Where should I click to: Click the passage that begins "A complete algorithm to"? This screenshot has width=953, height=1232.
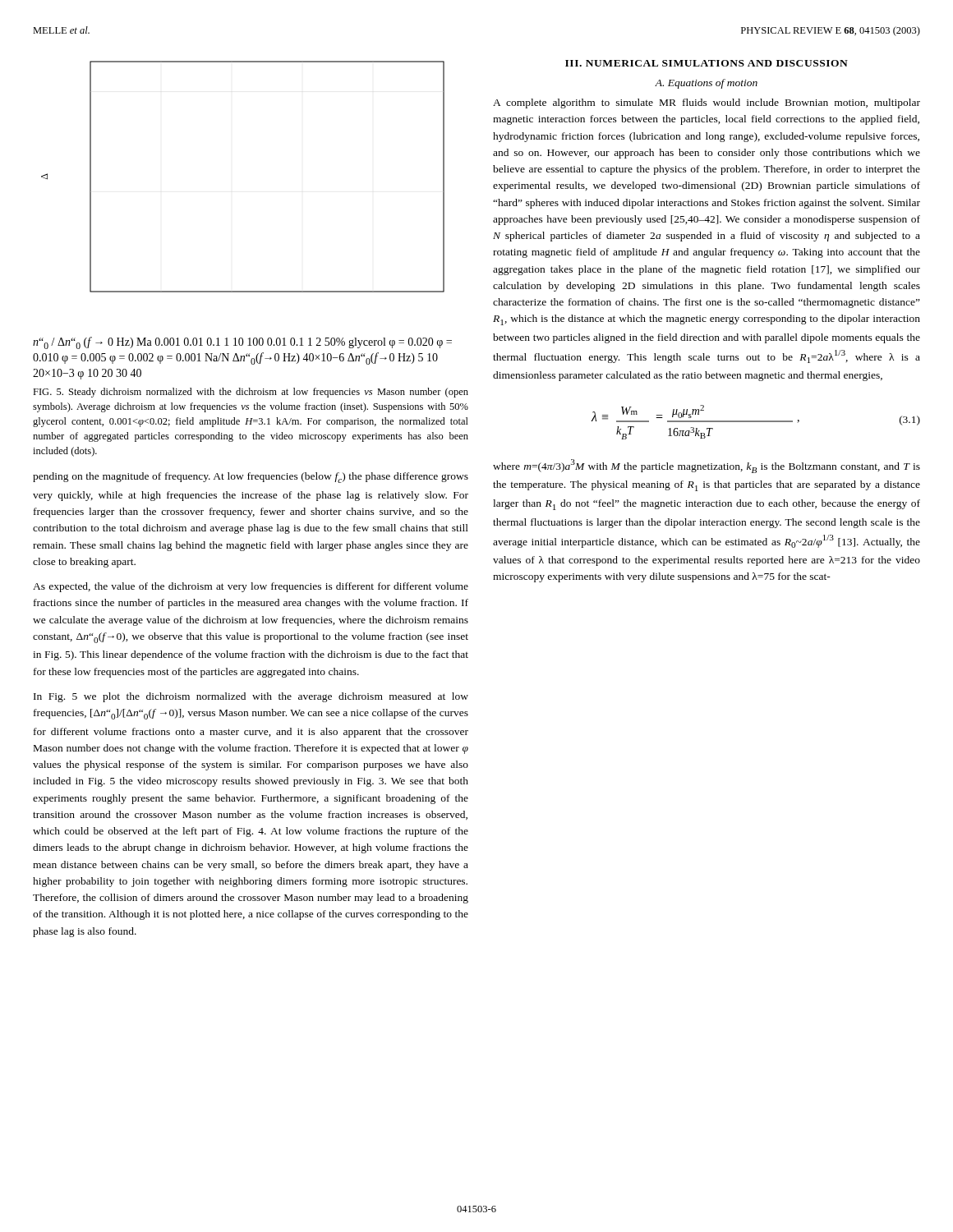click(x=707, y=239)
